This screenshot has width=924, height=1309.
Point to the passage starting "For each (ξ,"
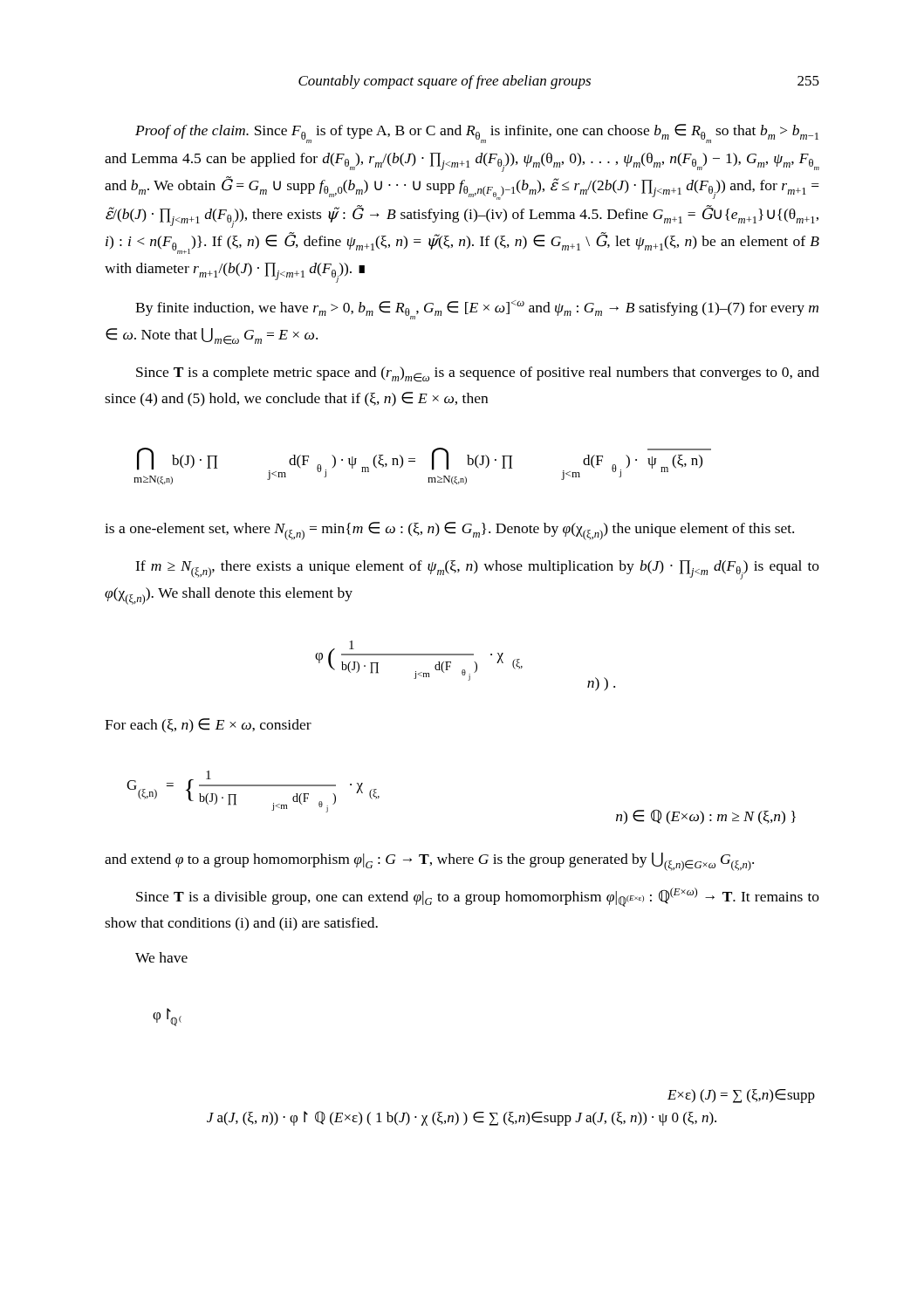208,725
